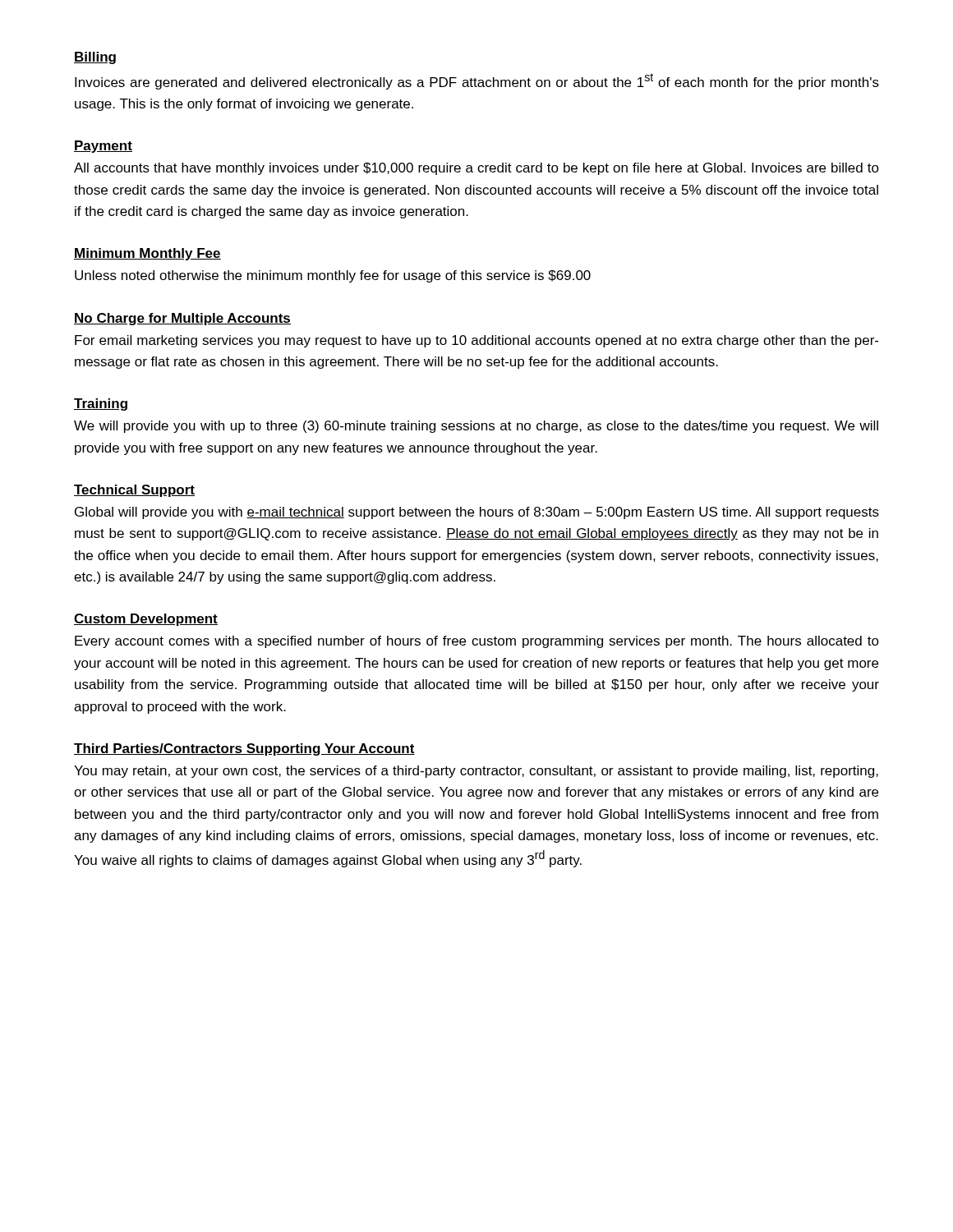Click on the text block starting "No Charge for Multiple Accounts"
The image size is (953, 1232).
[x=182, y=318]
